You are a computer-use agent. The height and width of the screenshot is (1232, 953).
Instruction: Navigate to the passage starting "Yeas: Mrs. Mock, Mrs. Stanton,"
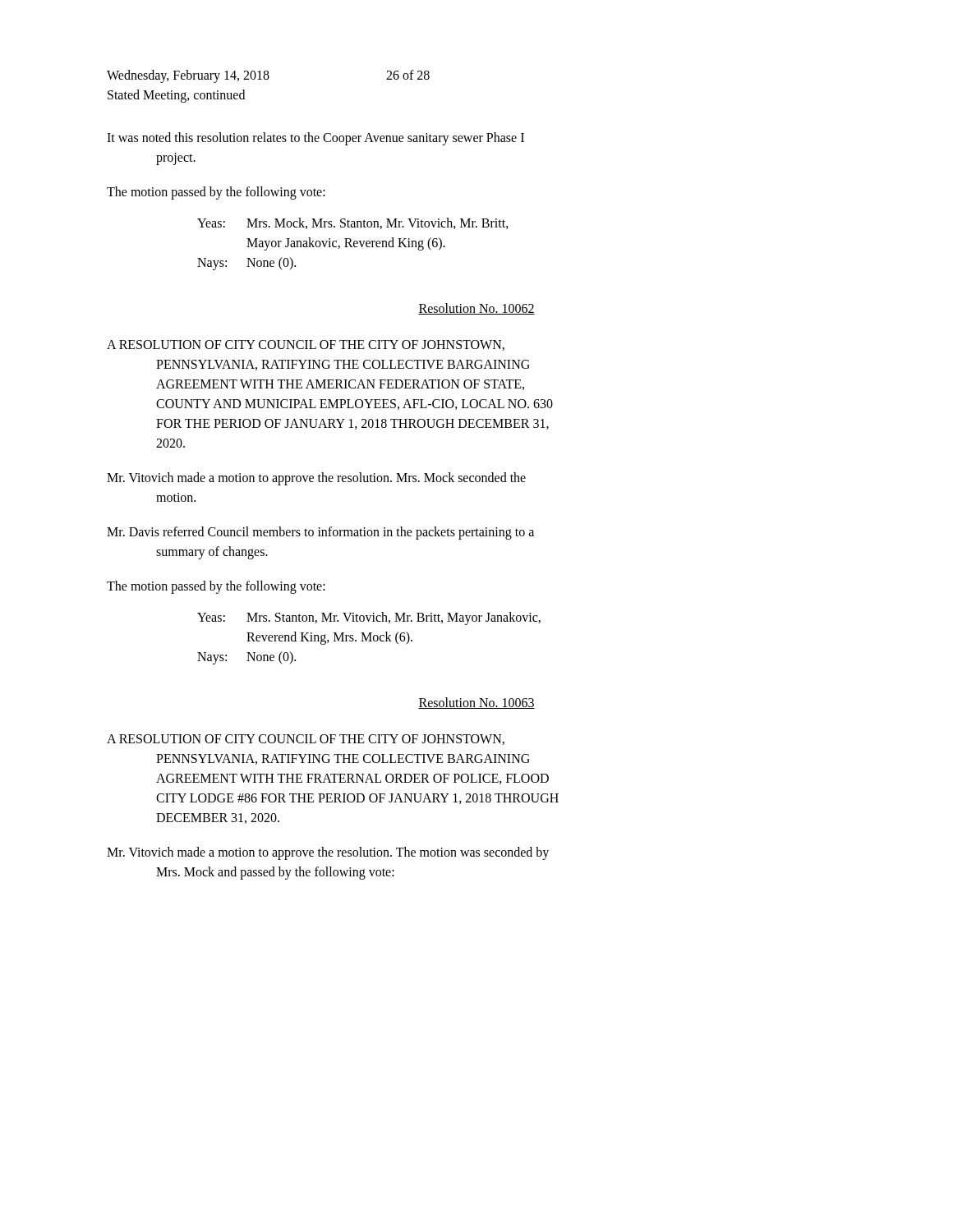353,223
